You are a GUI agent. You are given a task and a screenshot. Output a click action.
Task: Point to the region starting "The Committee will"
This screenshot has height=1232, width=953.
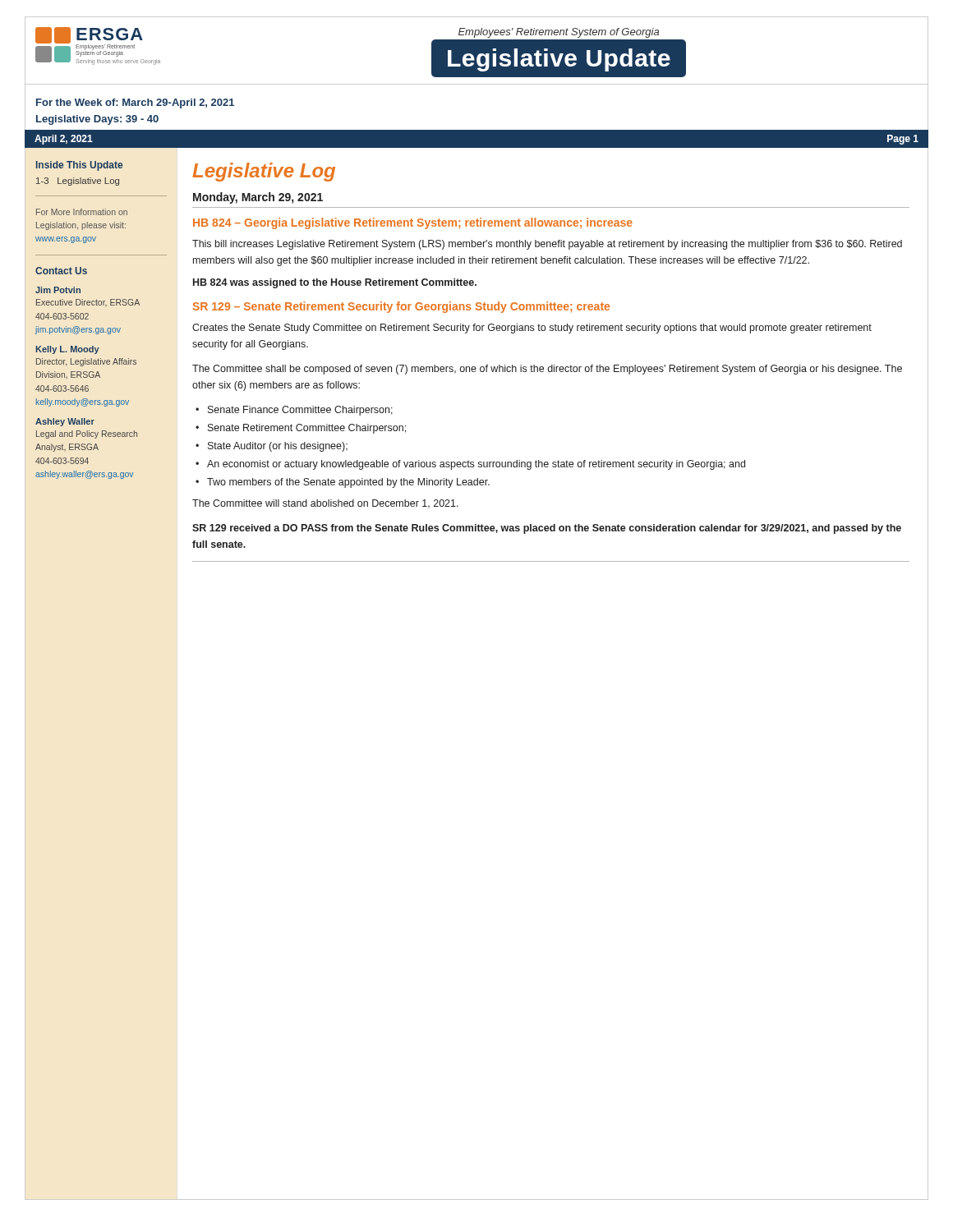tap(326, 503)
